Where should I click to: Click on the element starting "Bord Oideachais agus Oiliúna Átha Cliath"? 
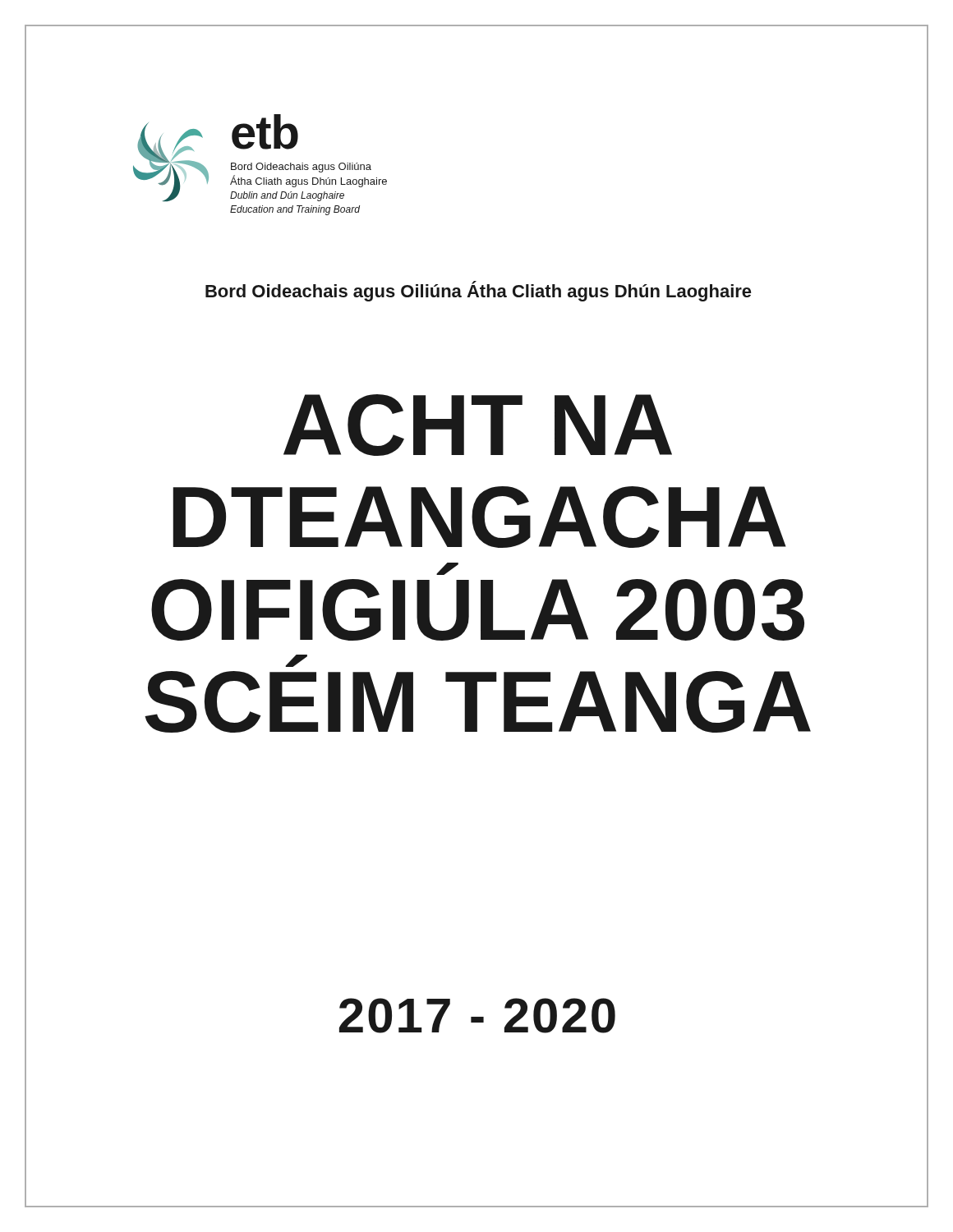click(x=478, y=291)
